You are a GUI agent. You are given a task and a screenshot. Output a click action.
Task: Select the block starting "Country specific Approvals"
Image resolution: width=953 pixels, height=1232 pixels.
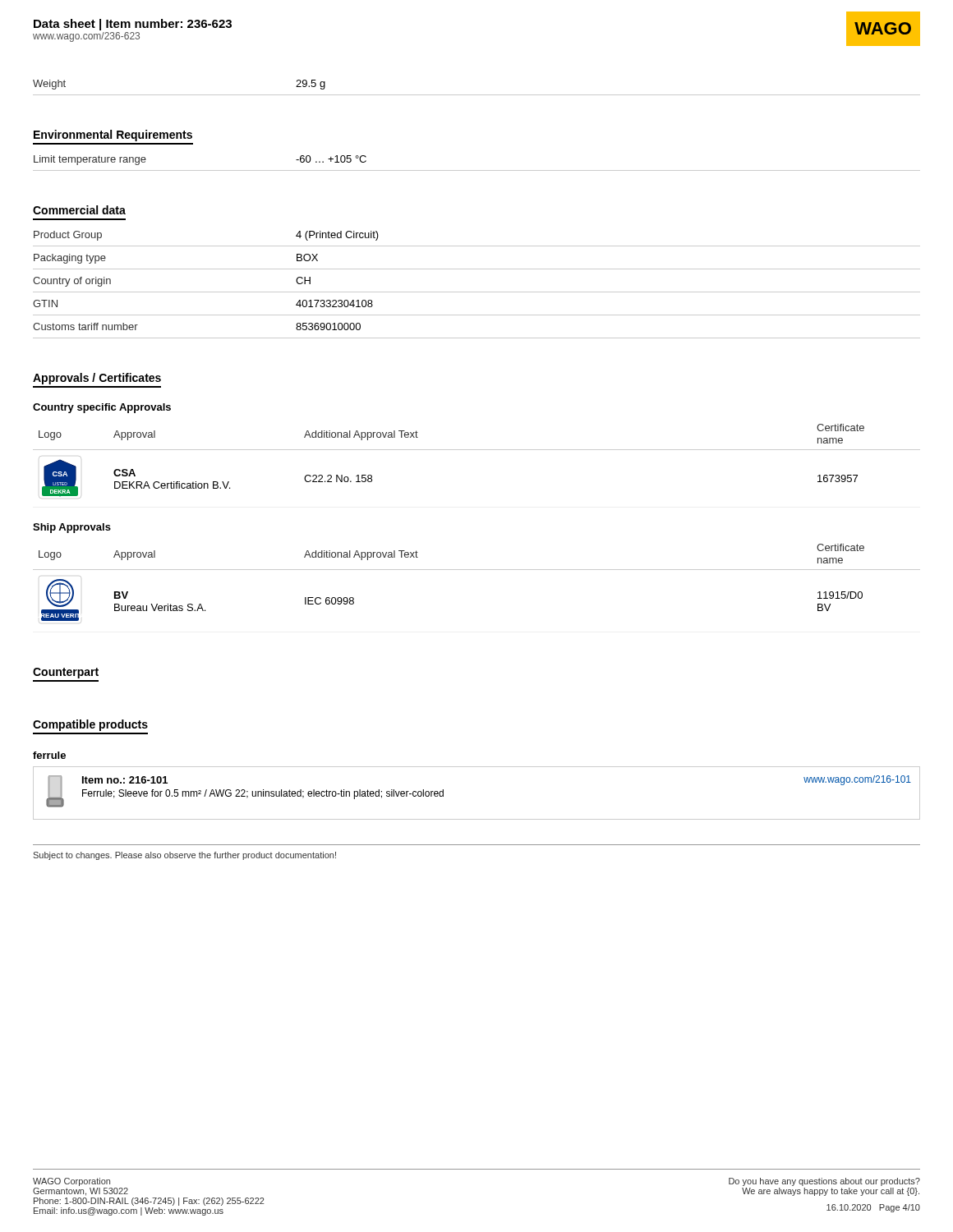click(x=102, y=407)
